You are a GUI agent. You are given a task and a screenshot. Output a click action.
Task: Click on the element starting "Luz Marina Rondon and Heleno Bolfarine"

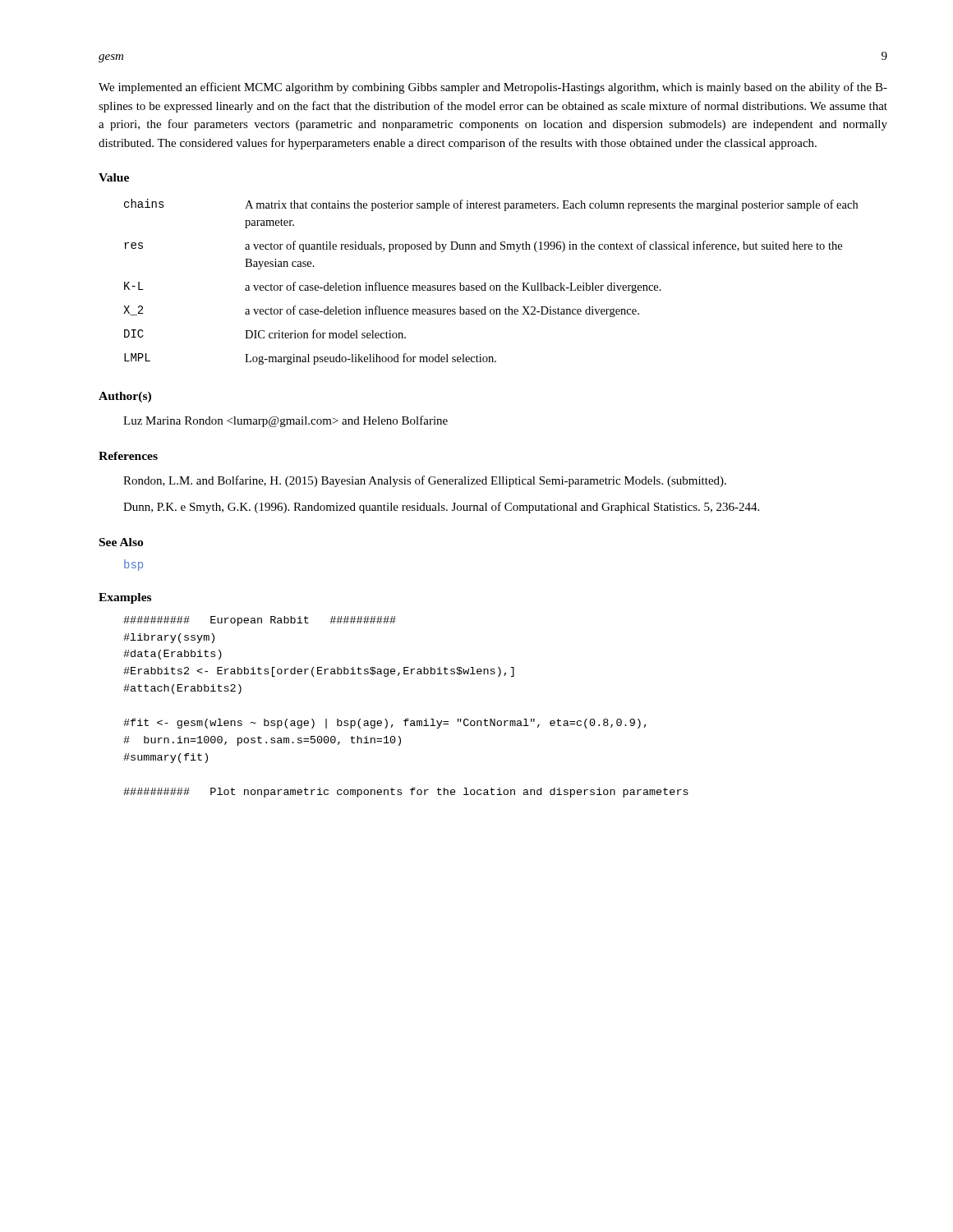coord(286,421)
